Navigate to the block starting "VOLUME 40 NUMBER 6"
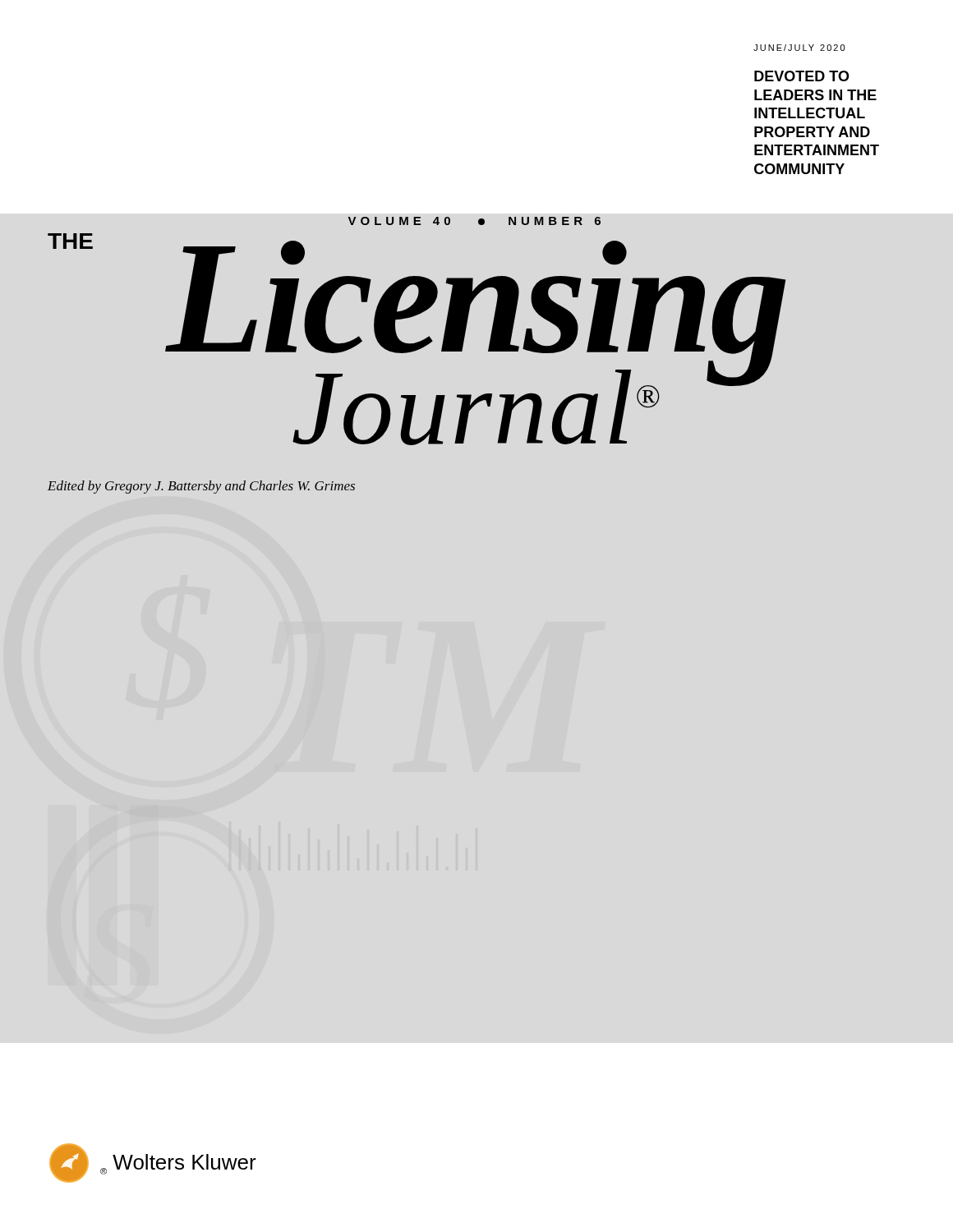 pos(476,221)
